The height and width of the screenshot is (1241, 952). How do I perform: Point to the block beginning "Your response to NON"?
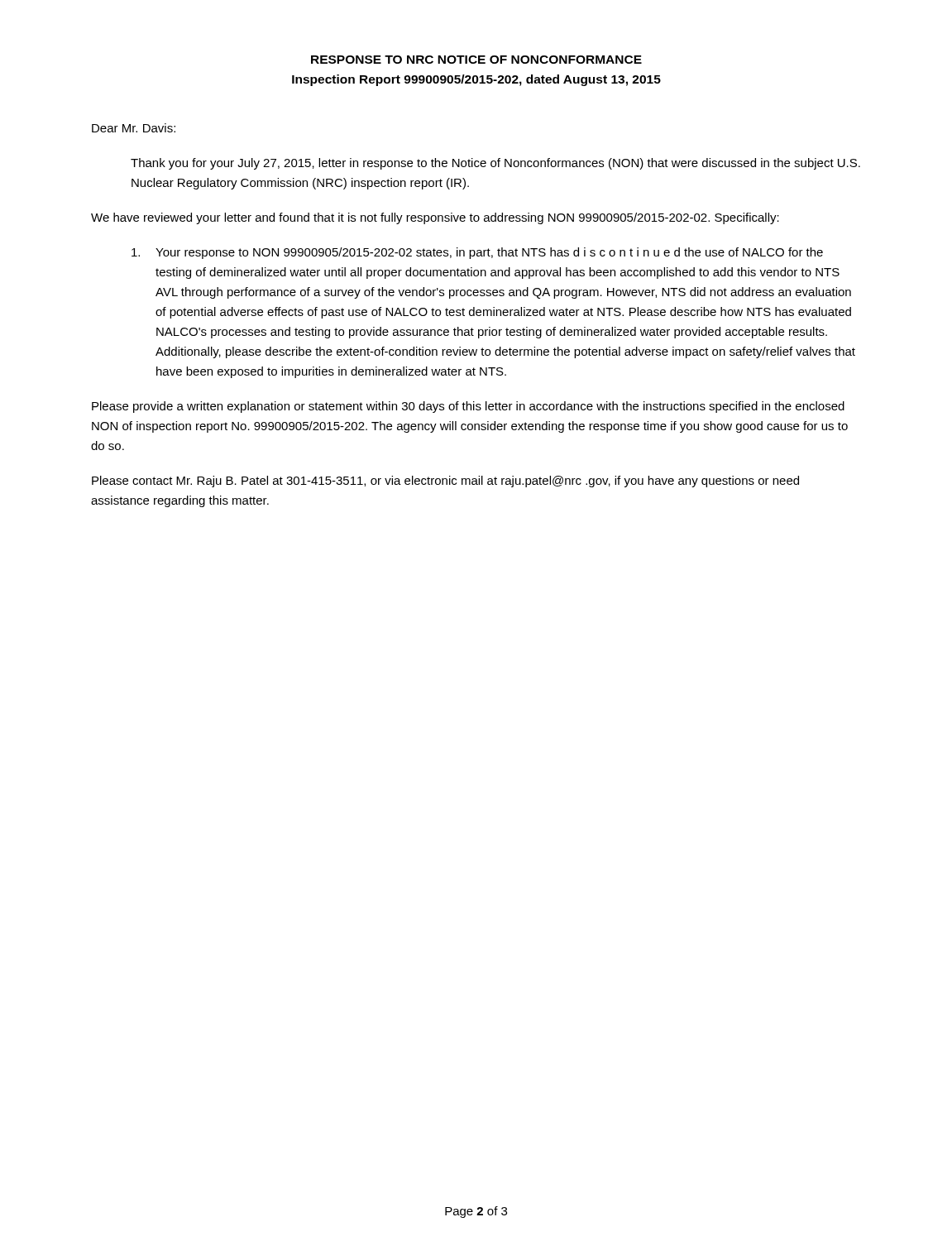pyautogui.click(x=496, y=311)
